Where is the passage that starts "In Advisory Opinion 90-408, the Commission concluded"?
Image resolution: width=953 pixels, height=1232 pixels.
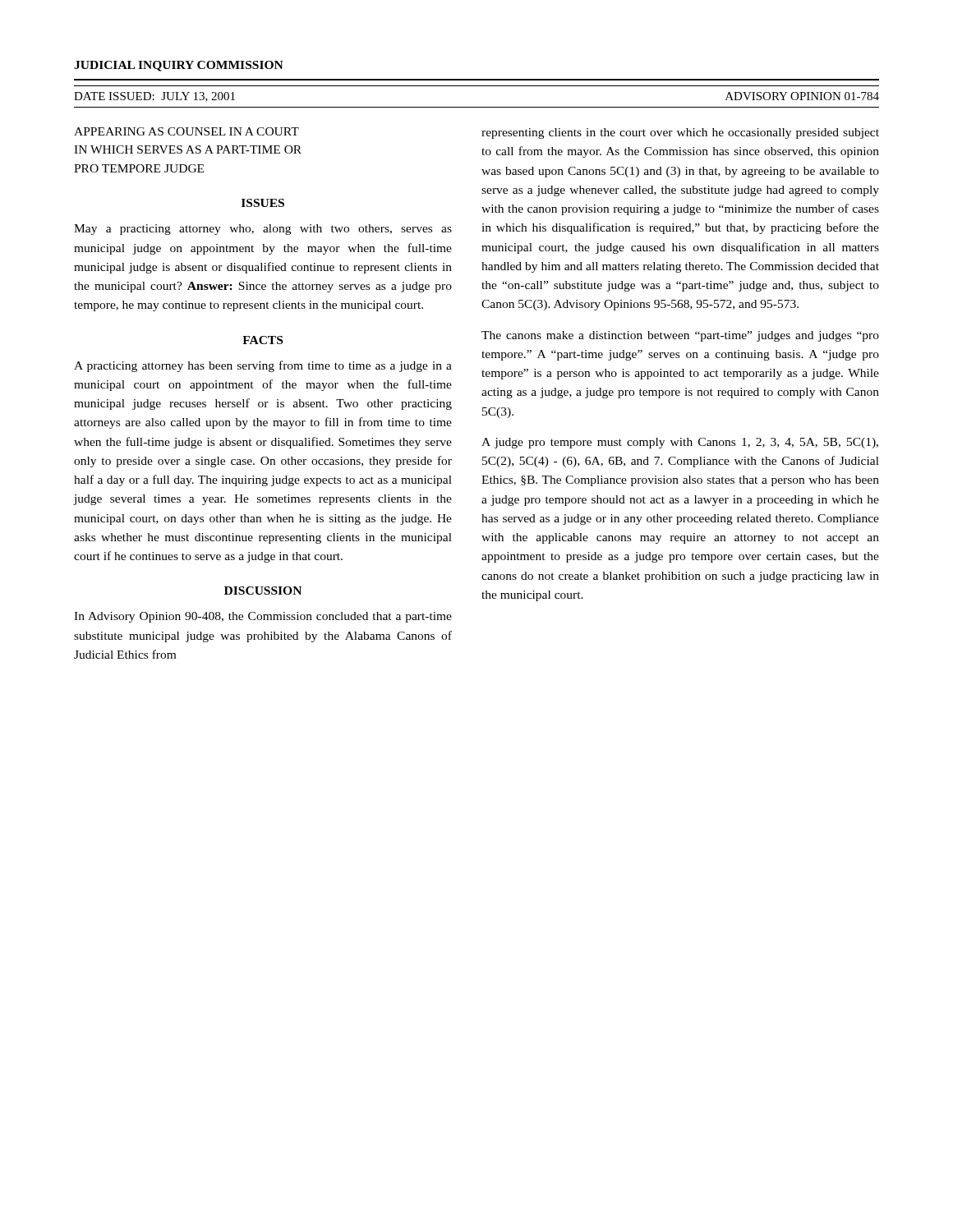point(263,635)
